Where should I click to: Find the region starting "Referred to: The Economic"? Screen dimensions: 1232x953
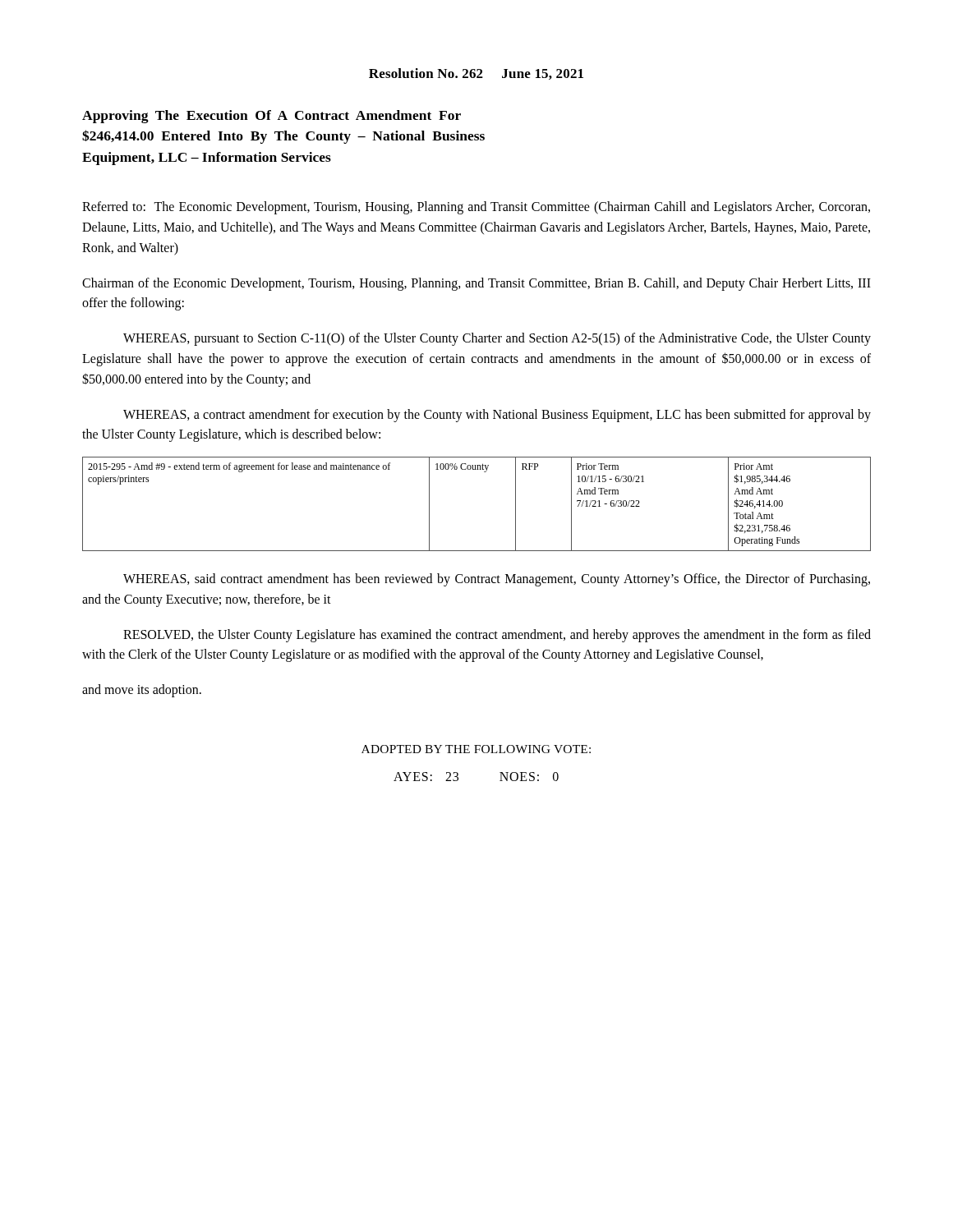pyautogui.click(x=476, y=227)
